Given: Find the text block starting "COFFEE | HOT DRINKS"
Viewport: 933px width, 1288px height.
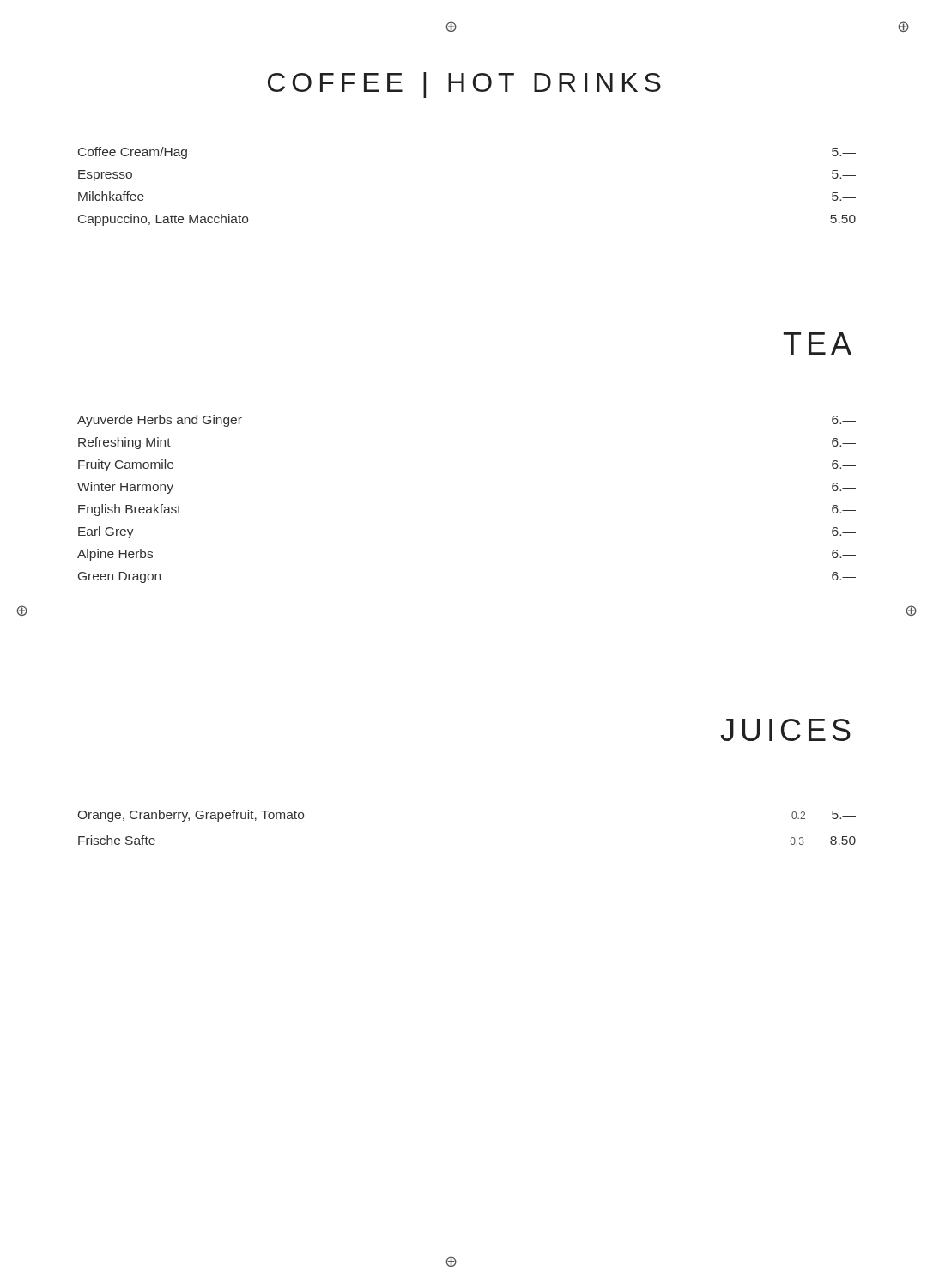Looking at the screenshot, I should point(466,82).
